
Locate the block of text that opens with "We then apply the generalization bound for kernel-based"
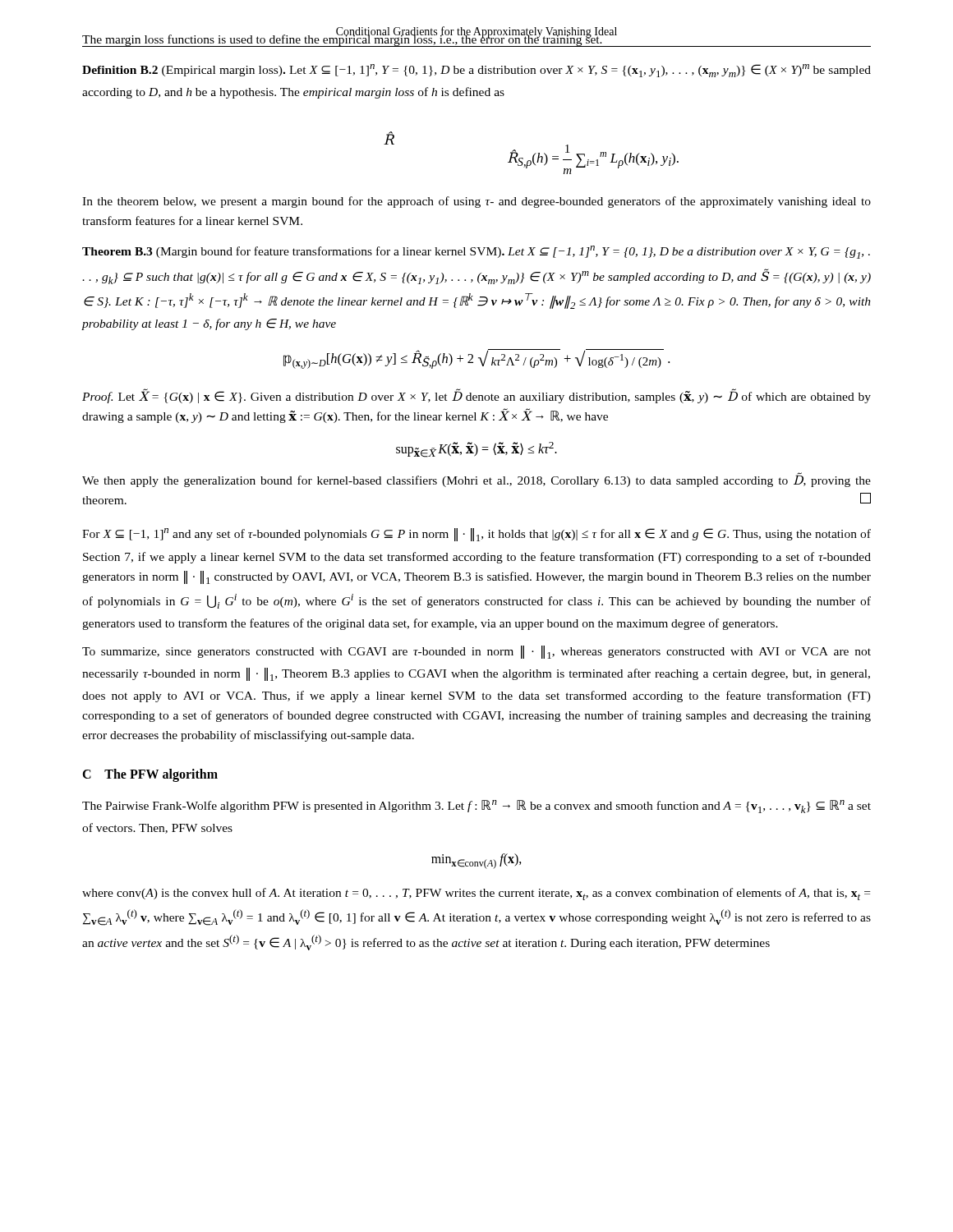(x=476, y=490)
